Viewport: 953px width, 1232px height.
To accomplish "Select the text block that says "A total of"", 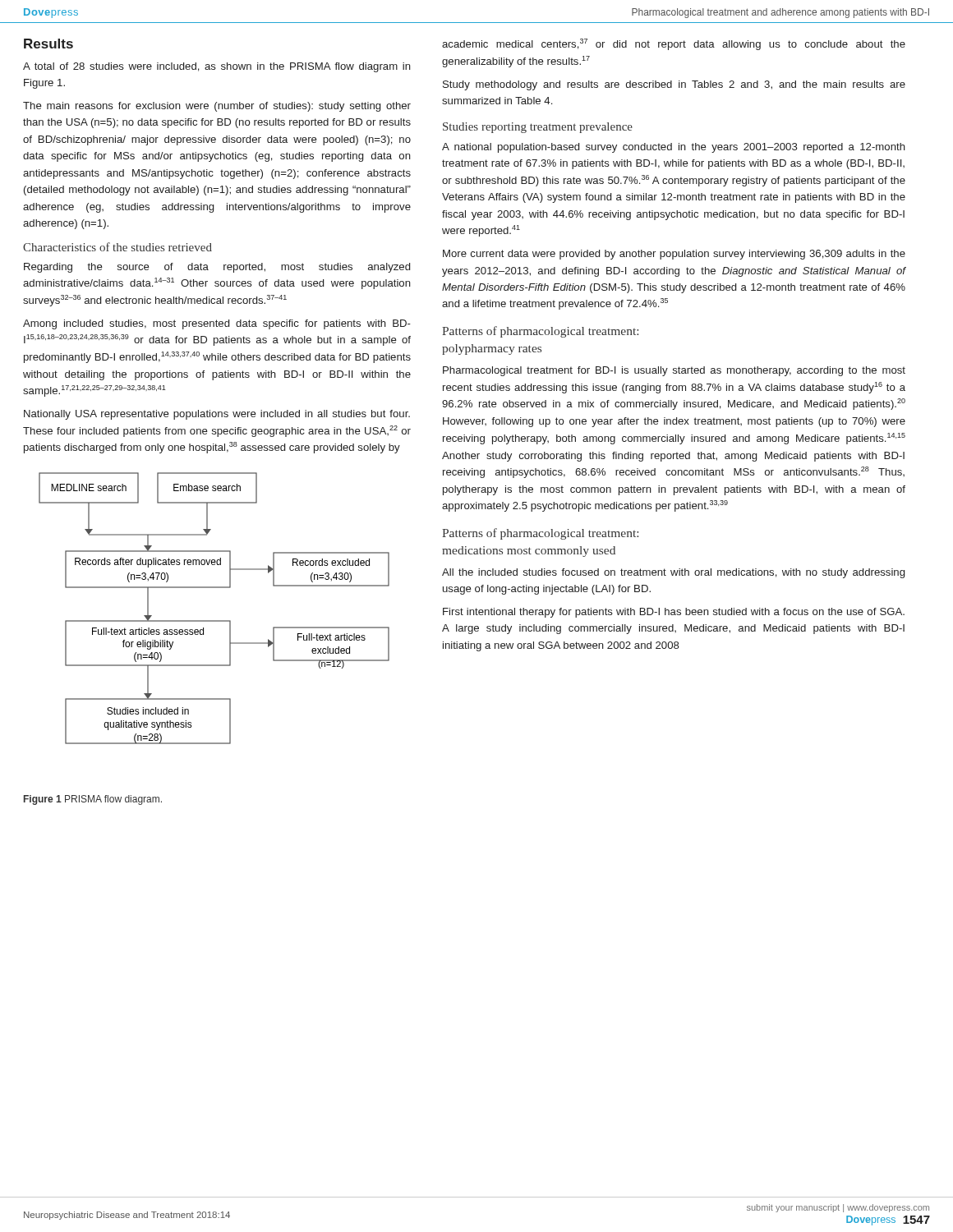I will coord(217,75).
